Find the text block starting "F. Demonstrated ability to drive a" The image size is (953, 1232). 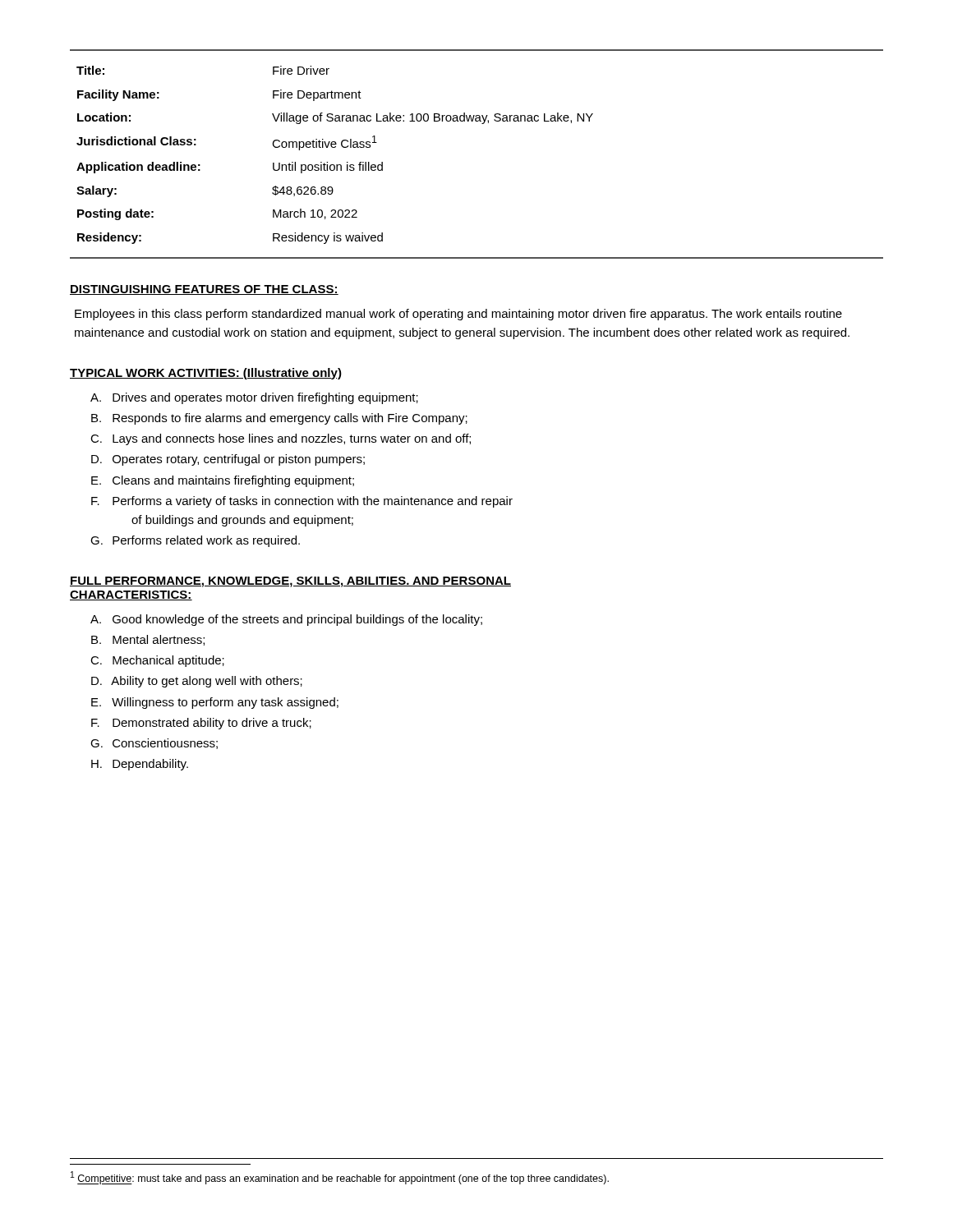coord(201,722)
